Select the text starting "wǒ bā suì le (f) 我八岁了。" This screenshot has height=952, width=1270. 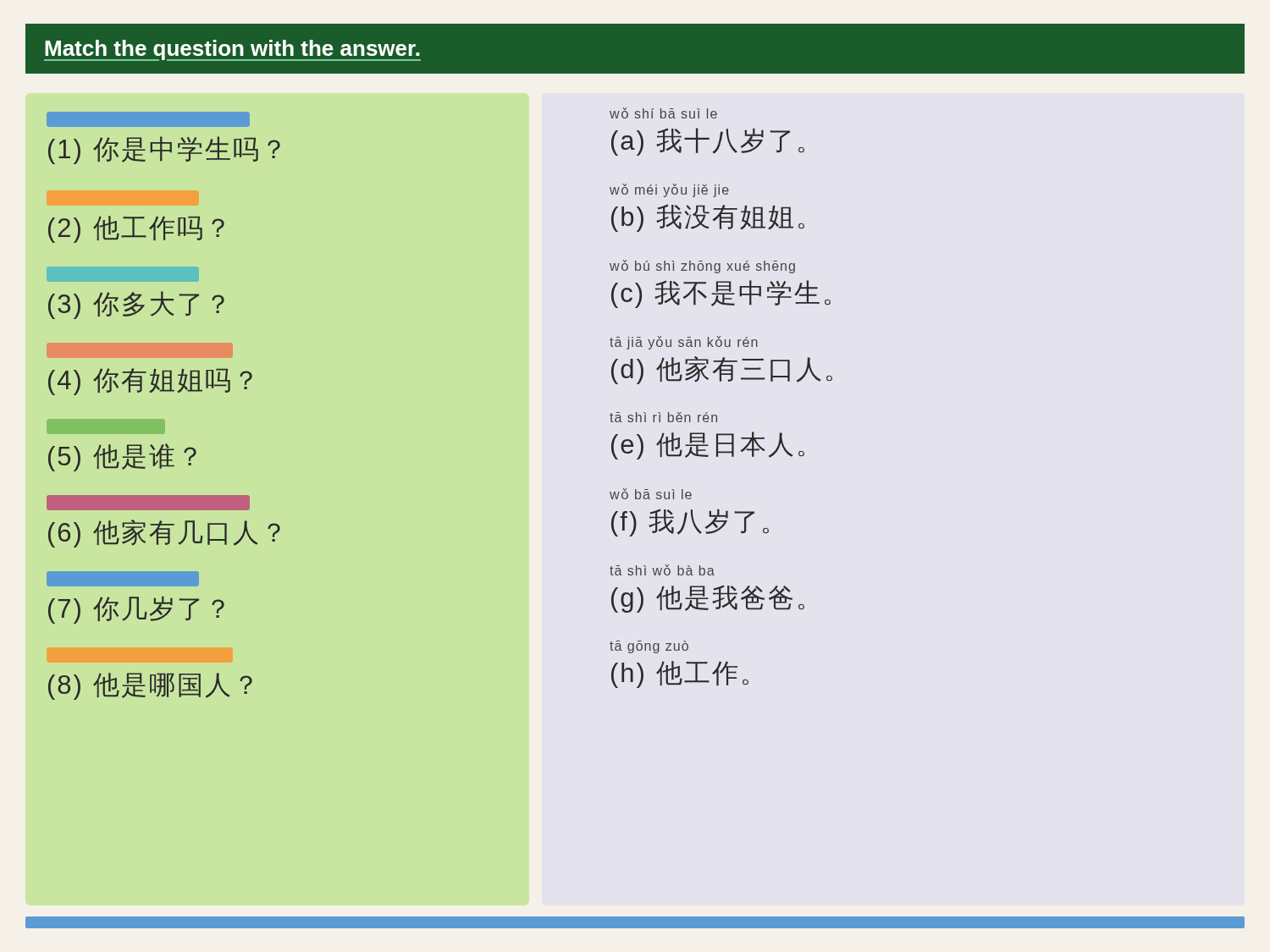[x=699, y=513]
